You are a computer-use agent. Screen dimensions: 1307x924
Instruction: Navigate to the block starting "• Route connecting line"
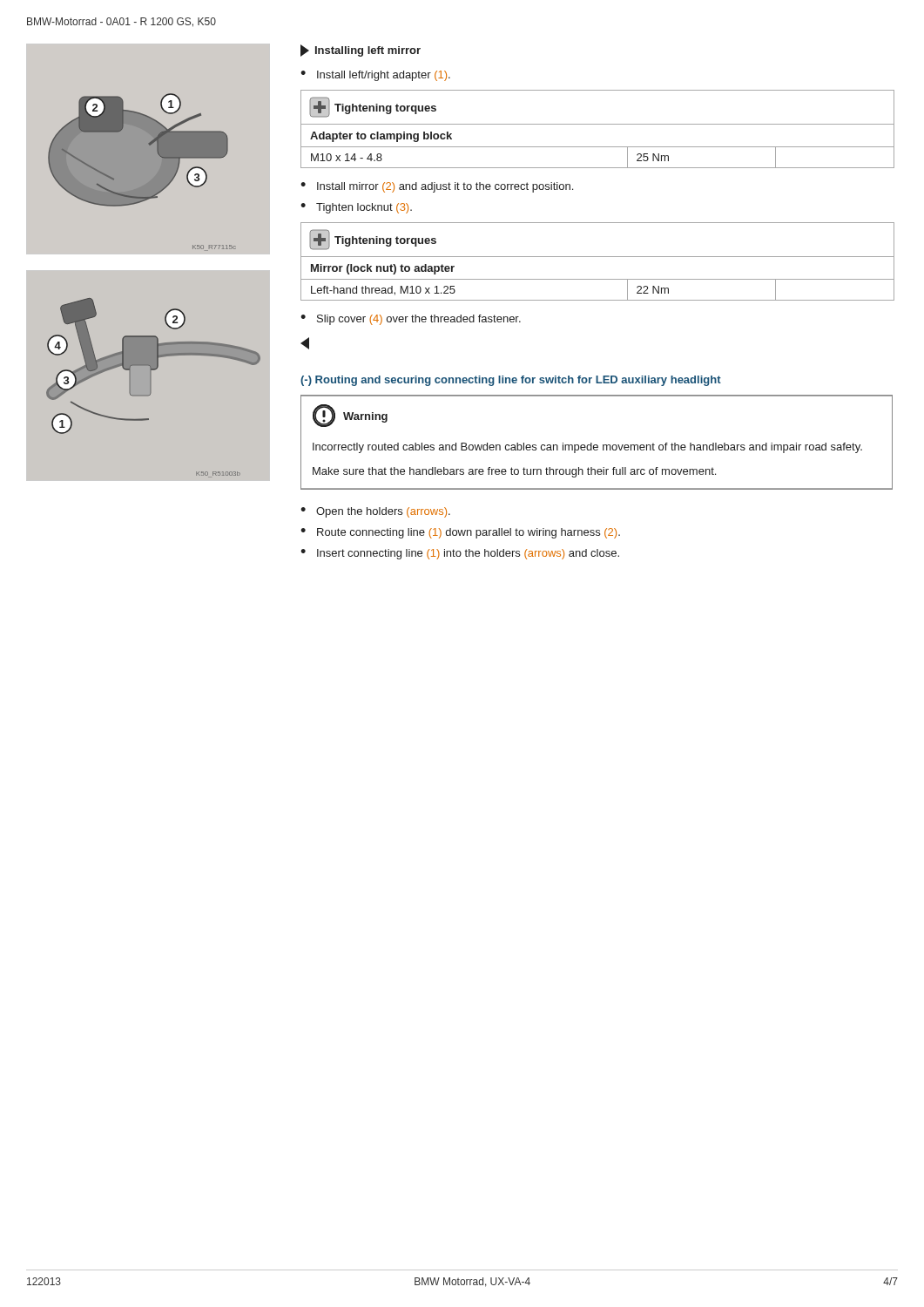(461, 531)
